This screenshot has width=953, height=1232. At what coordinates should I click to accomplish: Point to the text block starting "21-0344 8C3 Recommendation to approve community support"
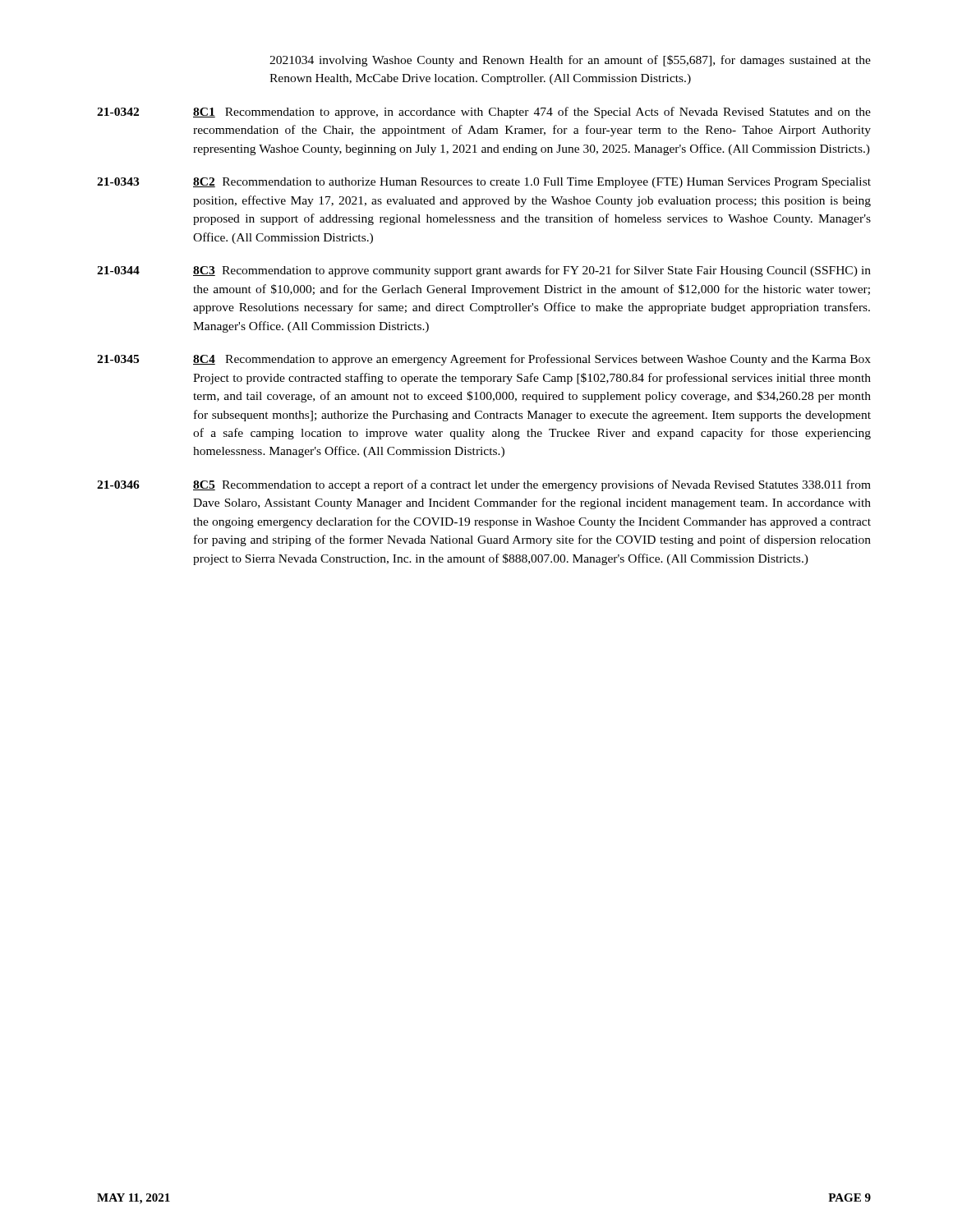click(x=484, y=298)
